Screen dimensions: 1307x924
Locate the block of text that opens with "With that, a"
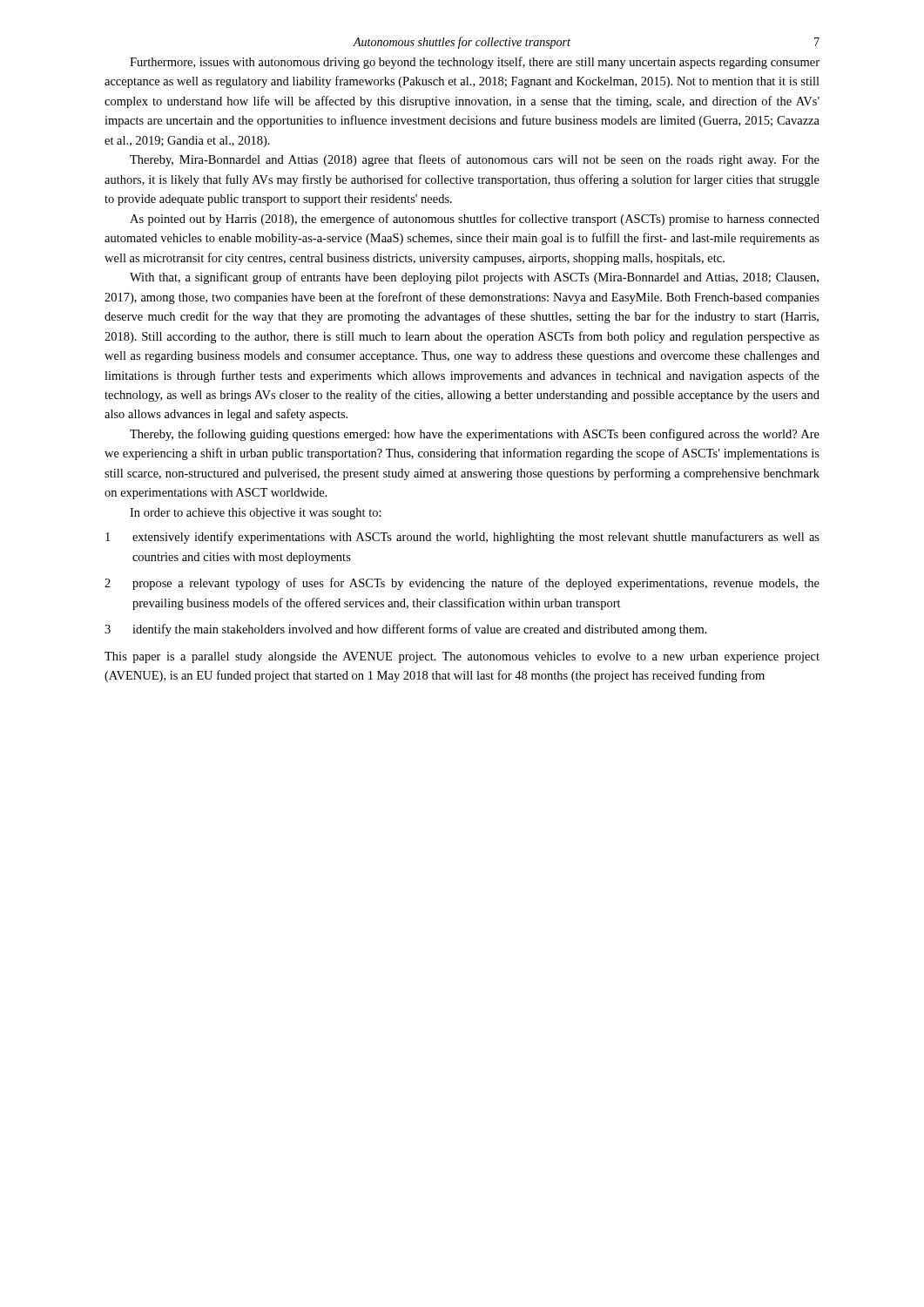point(462,346)
